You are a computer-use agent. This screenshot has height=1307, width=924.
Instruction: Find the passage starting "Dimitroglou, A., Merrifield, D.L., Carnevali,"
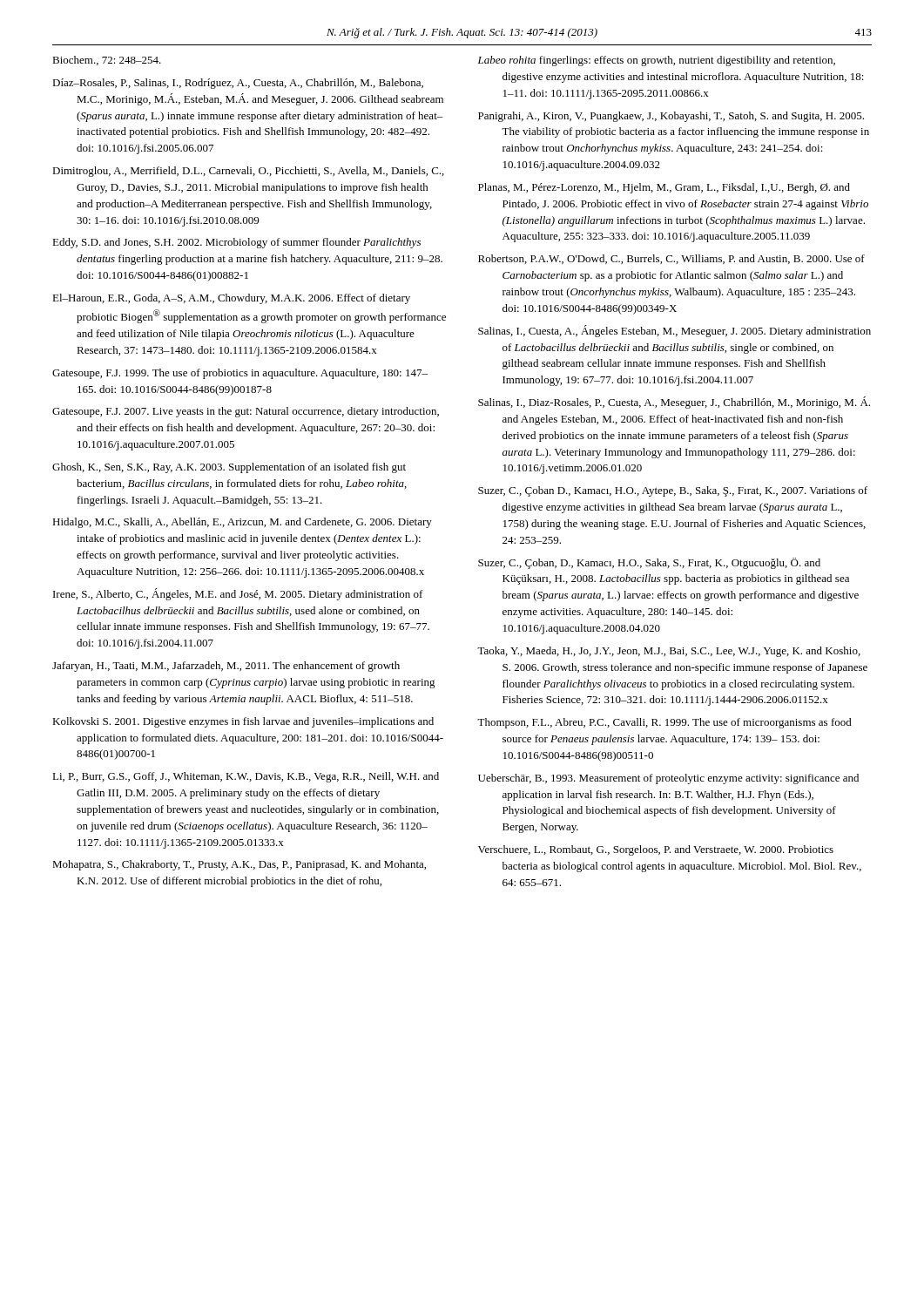click(x=248, y=195)
